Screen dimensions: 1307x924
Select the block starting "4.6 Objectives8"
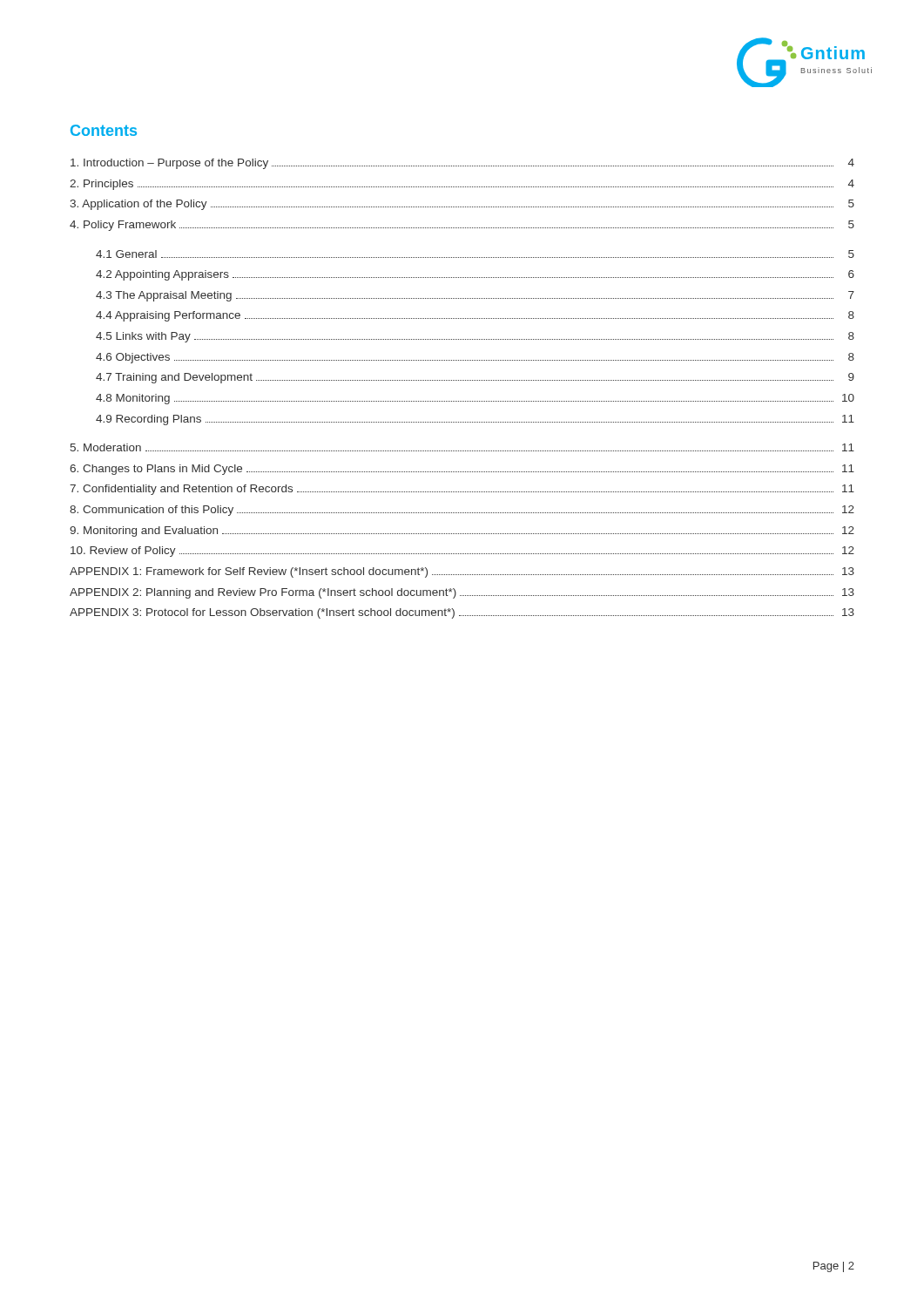[x=475, y=357]
